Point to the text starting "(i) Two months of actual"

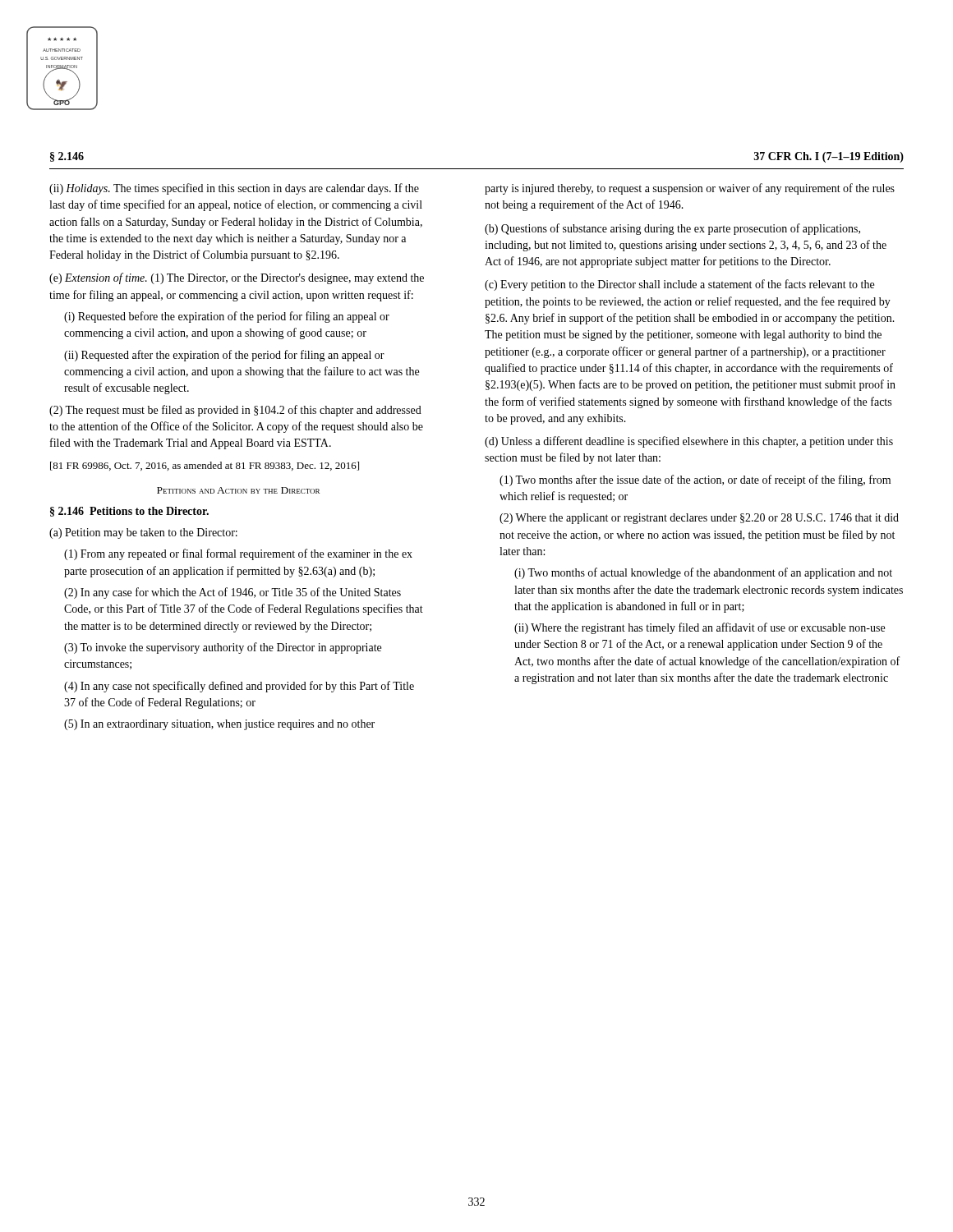[x=709, y=590]
